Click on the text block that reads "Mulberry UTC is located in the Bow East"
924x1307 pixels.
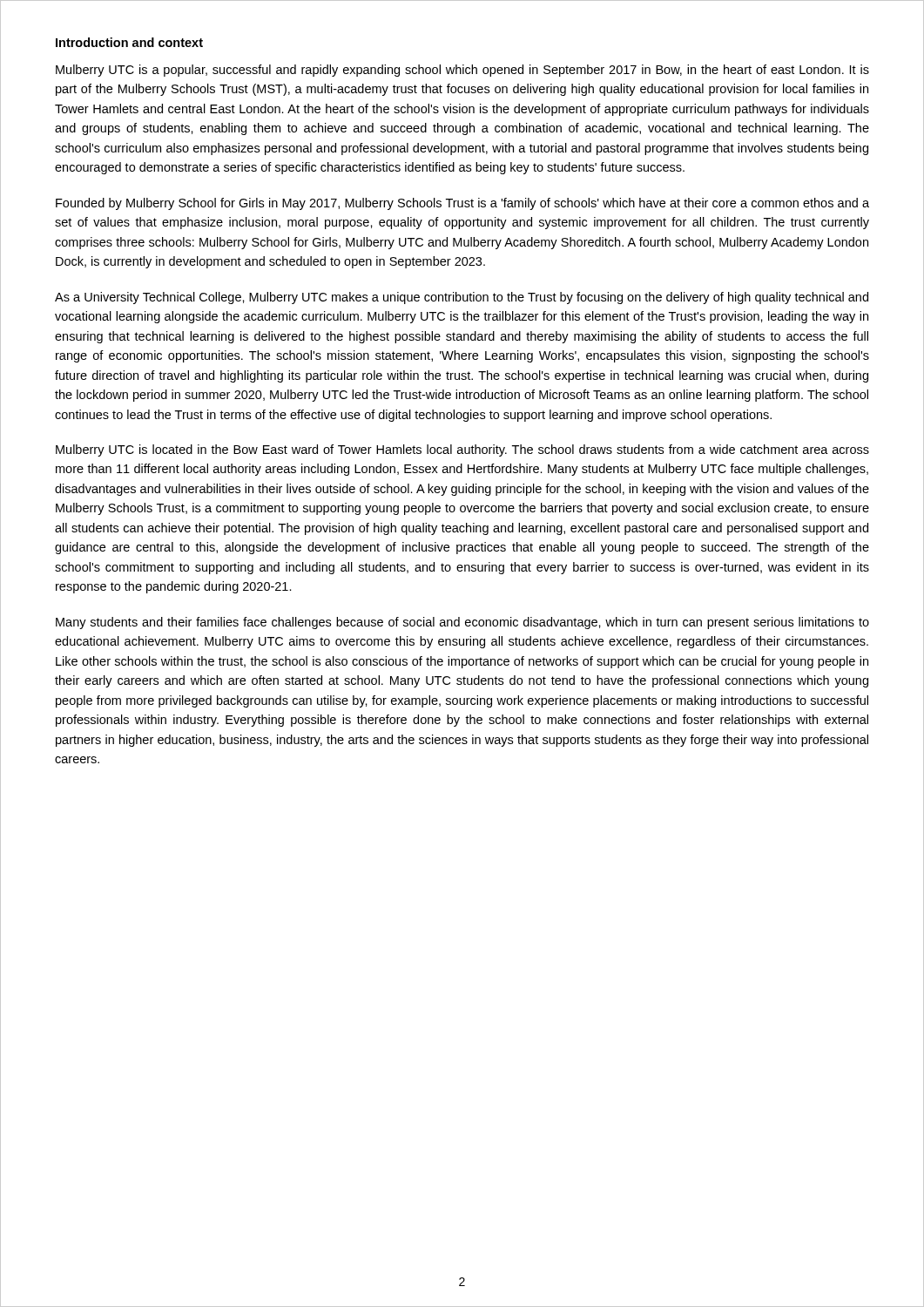coord(462,518)
